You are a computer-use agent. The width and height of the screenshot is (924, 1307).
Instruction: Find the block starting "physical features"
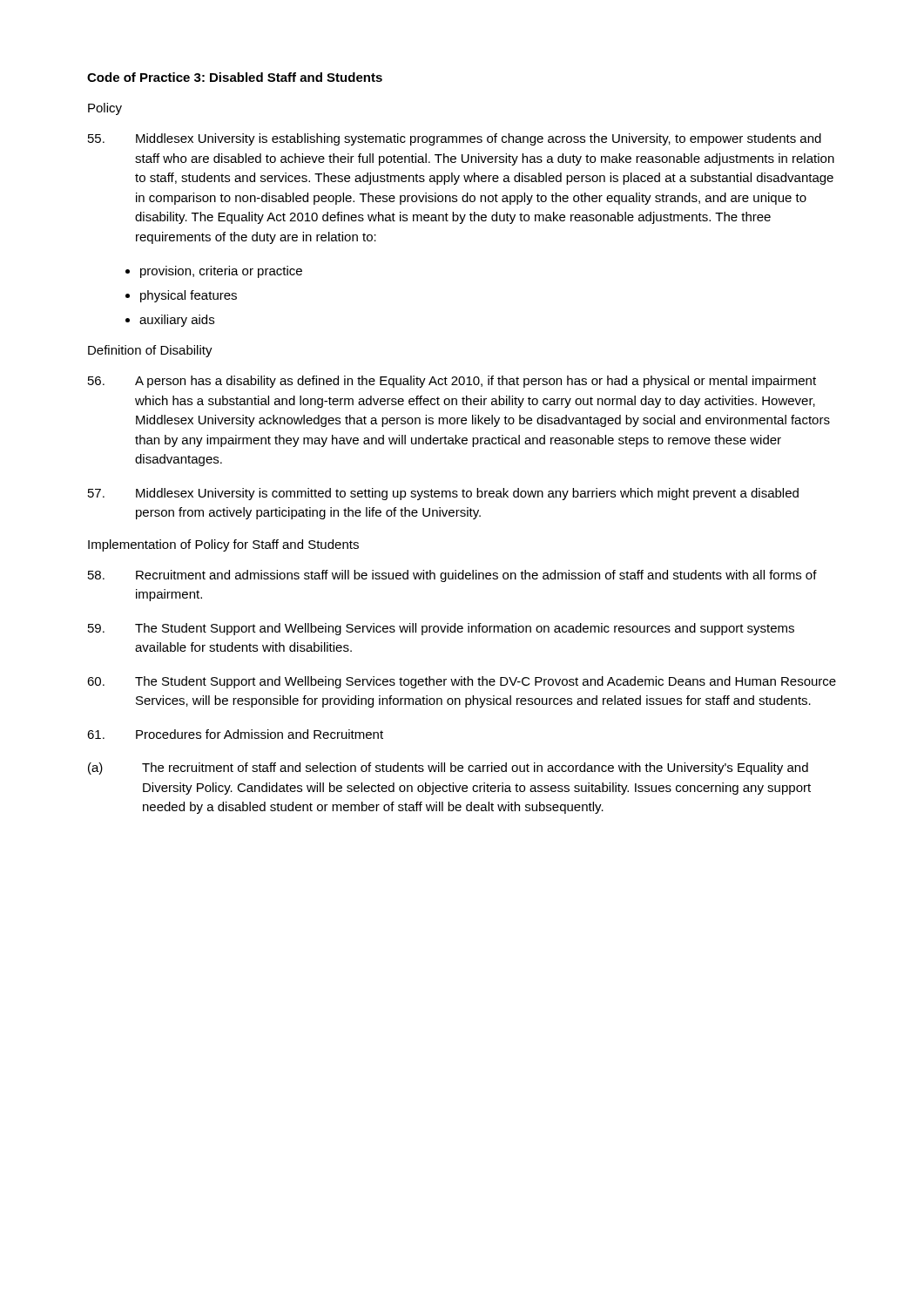click(188, 295)
